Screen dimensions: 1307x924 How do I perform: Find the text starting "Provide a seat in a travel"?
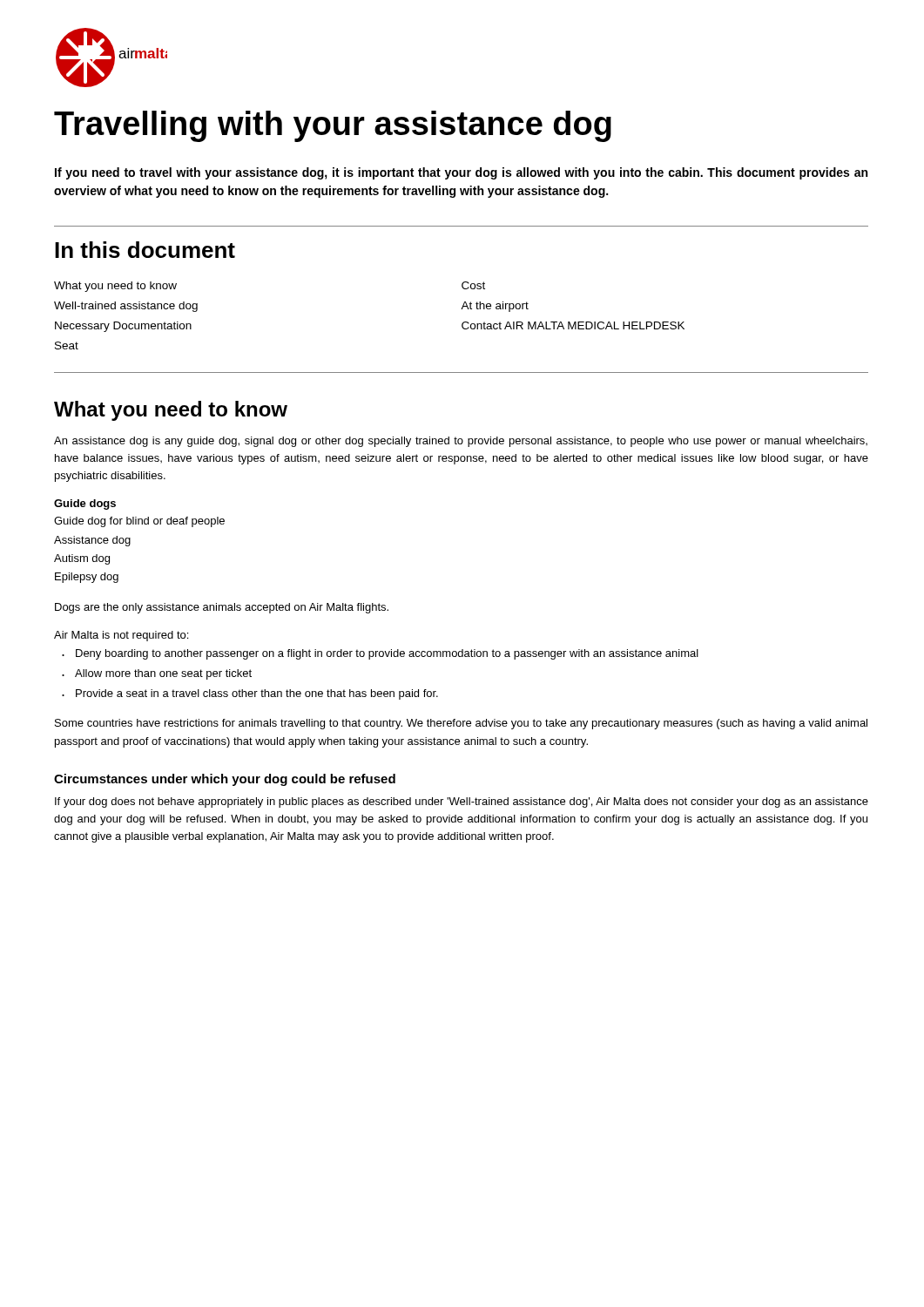click(257, 693)
